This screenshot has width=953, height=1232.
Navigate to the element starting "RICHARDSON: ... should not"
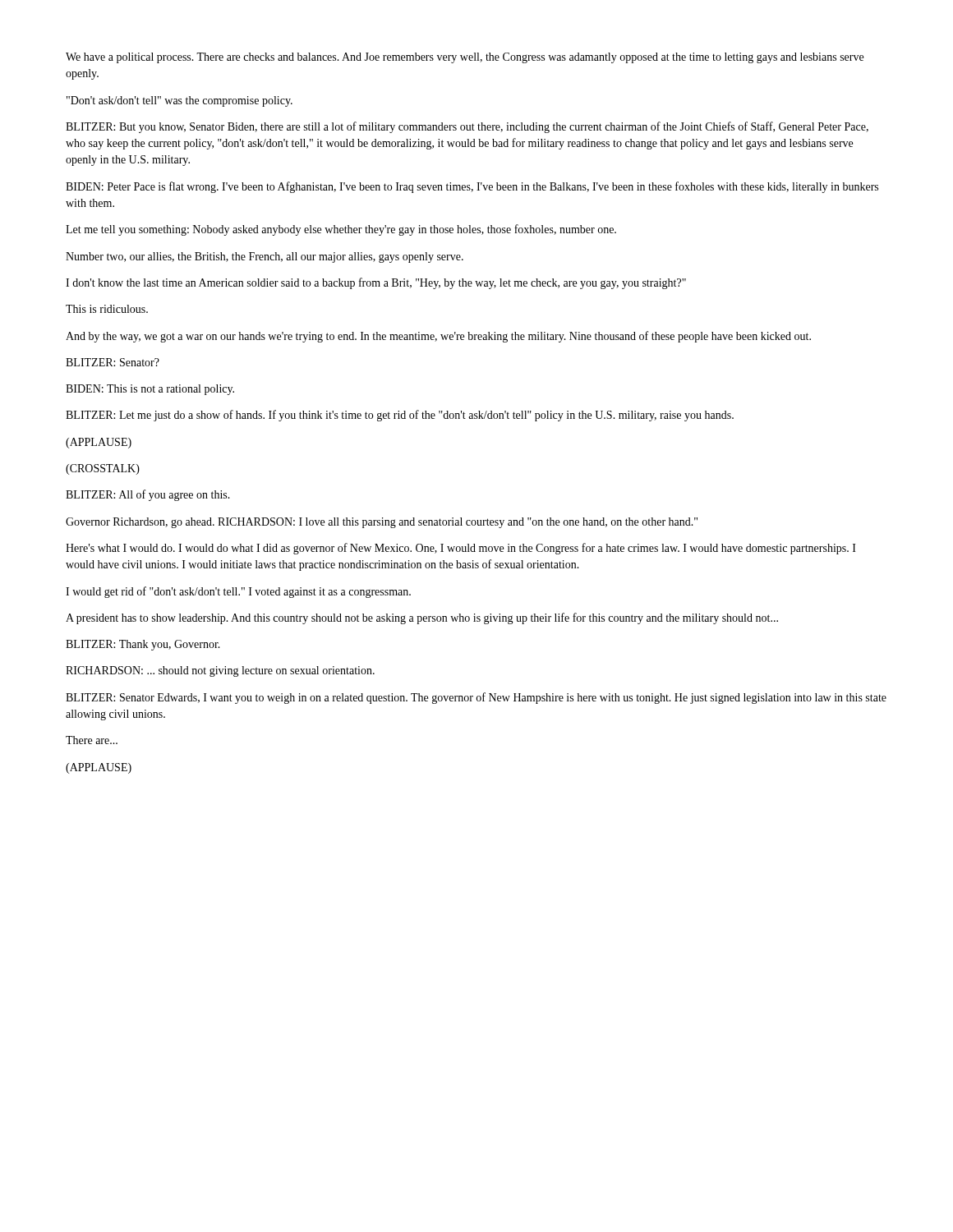coord(220,671)
